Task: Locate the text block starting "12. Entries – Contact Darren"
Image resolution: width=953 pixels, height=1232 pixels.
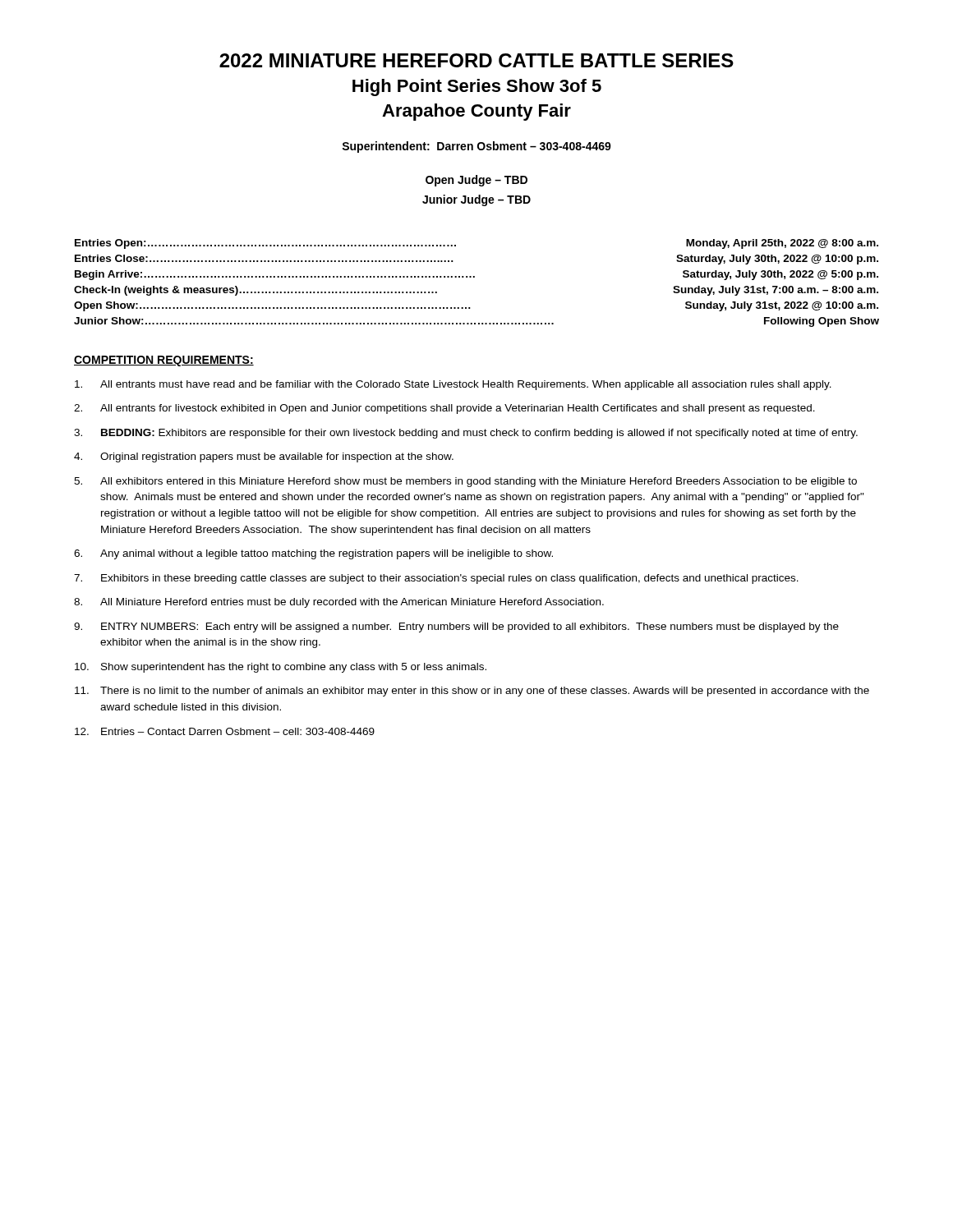Action: [x=225, y=731]
